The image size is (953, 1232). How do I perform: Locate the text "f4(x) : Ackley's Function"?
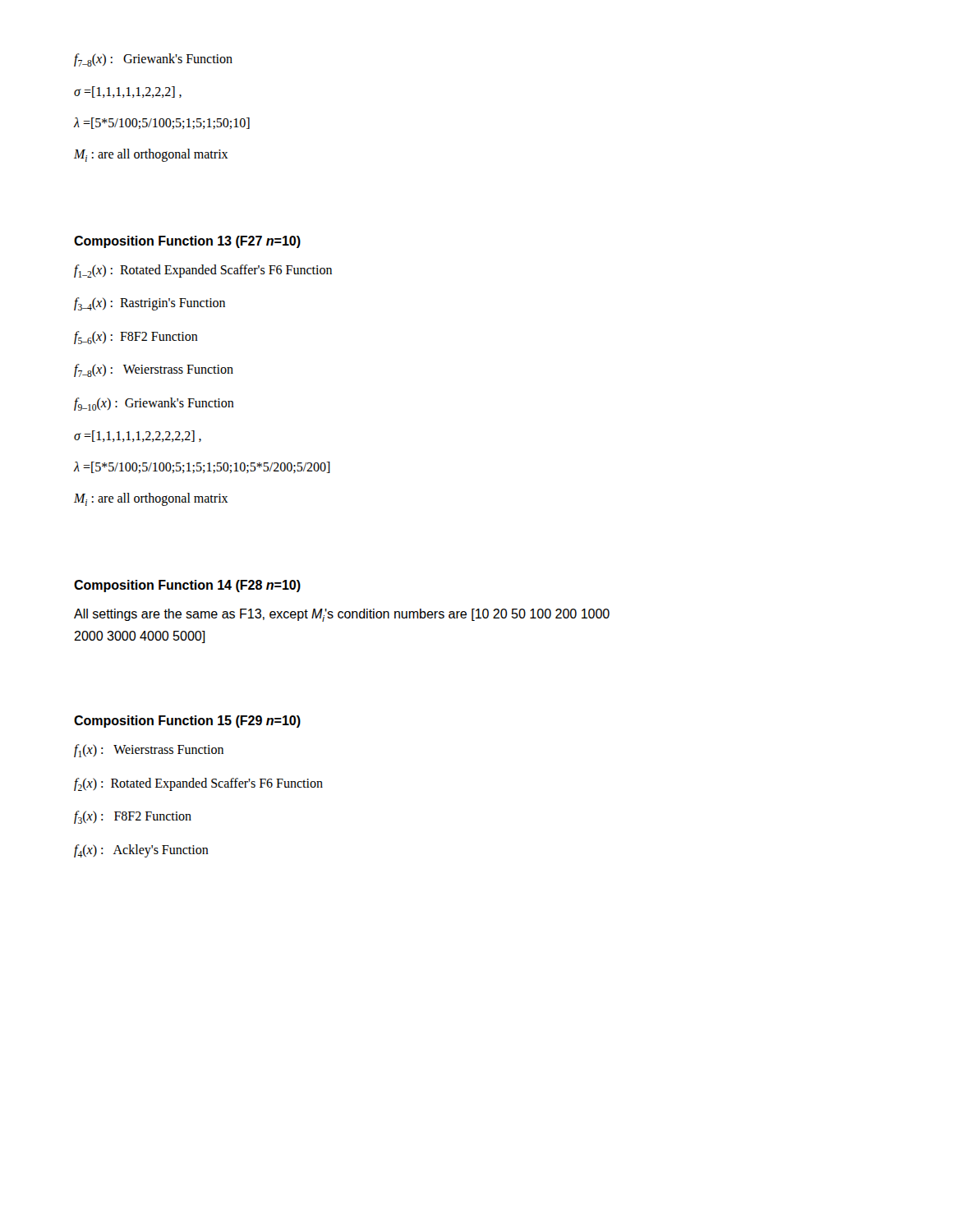point(141,851)
